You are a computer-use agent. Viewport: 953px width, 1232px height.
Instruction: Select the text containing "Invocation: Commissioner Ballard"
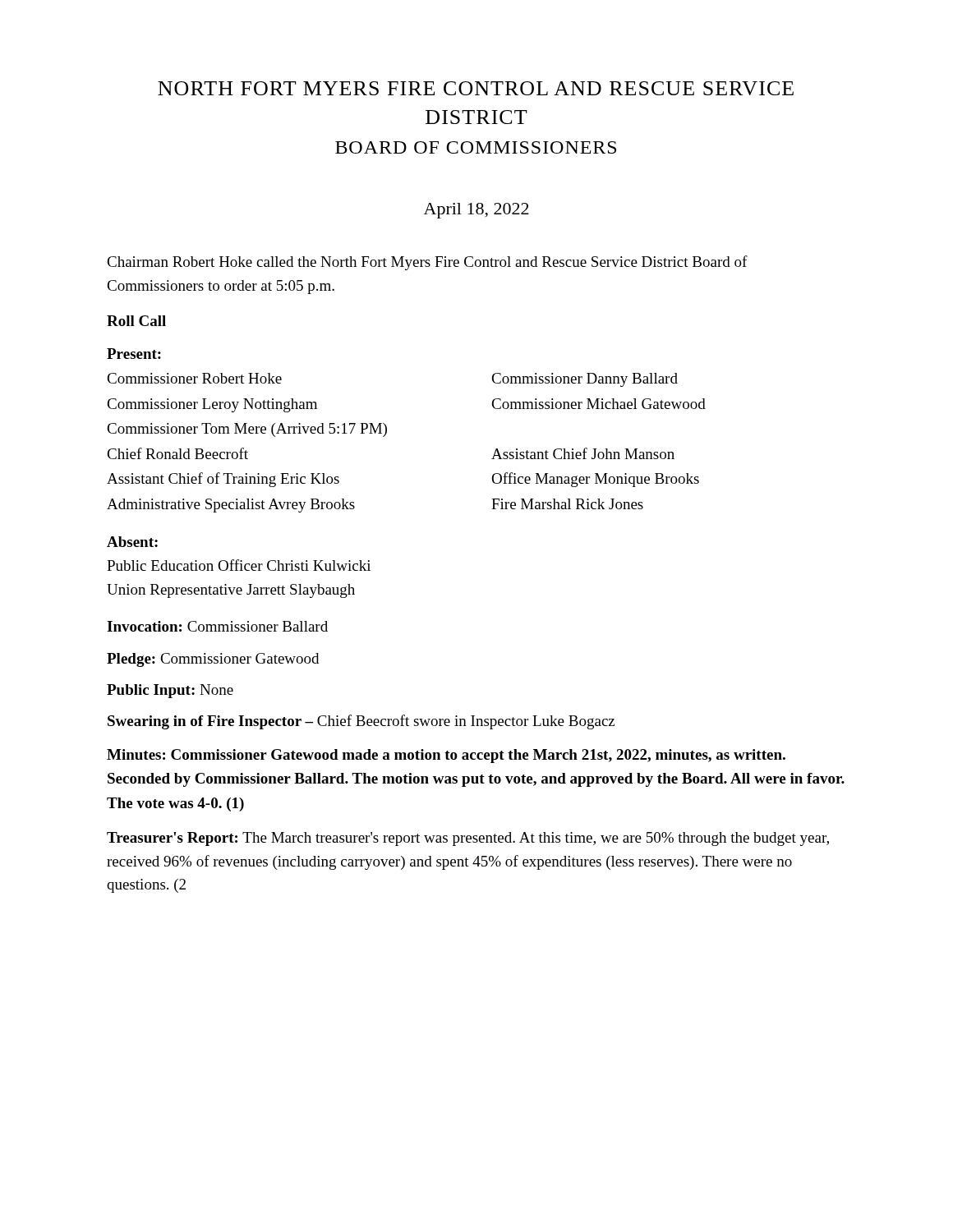click(x=217, y=626)
